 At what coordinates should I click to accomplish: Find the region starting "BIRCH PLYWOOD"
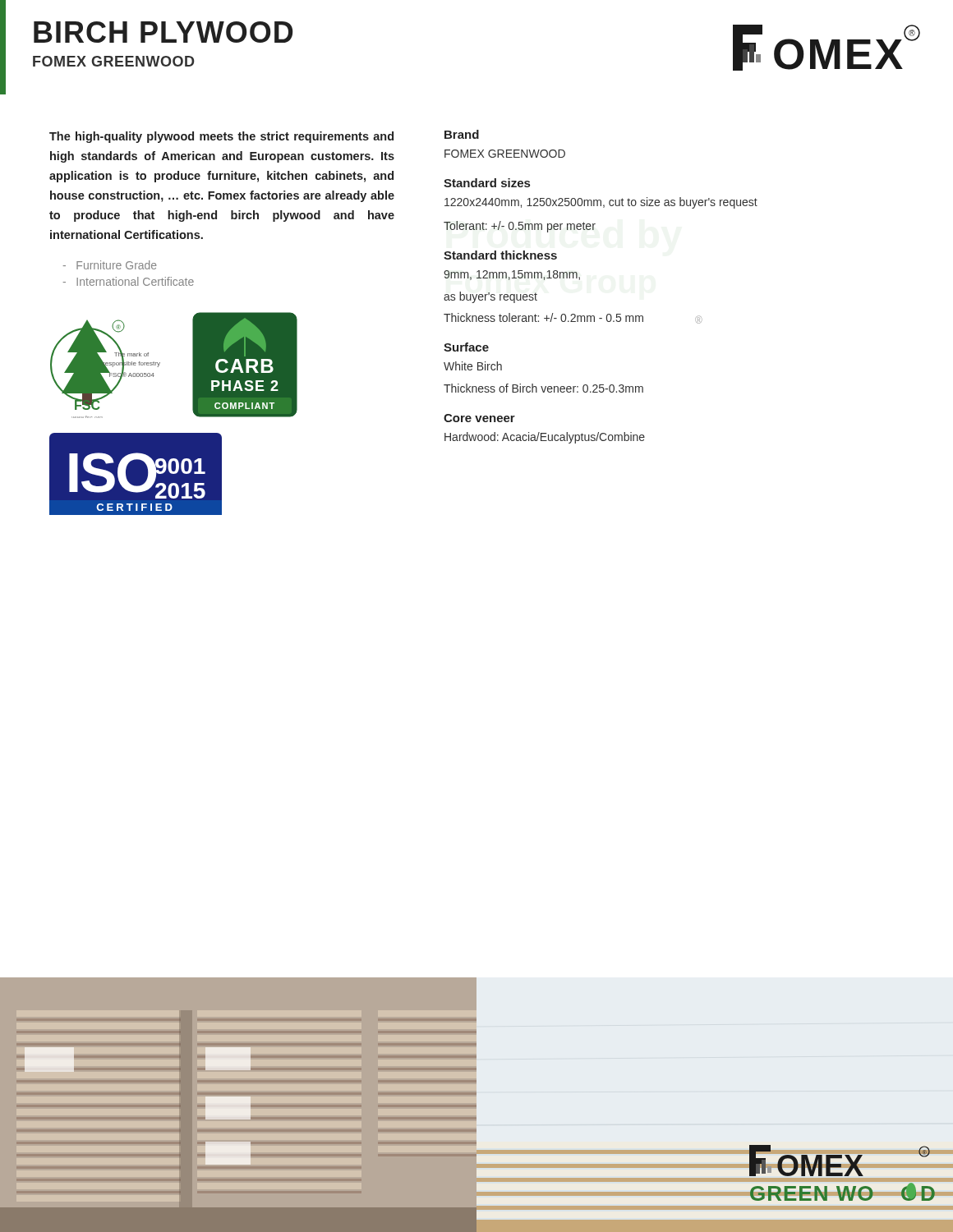click(x=163, y=33)
